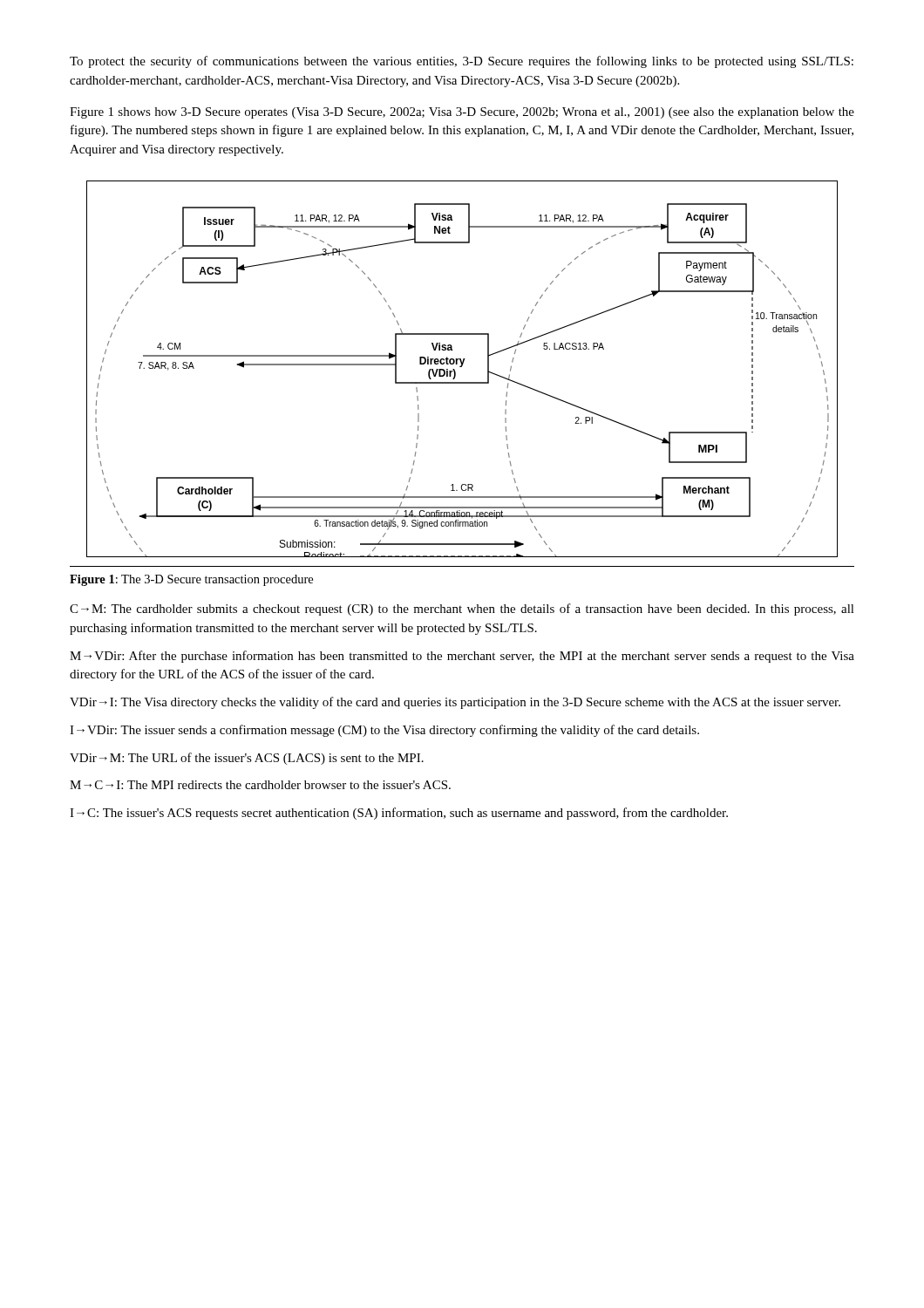Navigate to the passage starting "M→VDir: After the purchase information"
The height and width of the screenshot is (1308, 924).
point(462,665)
